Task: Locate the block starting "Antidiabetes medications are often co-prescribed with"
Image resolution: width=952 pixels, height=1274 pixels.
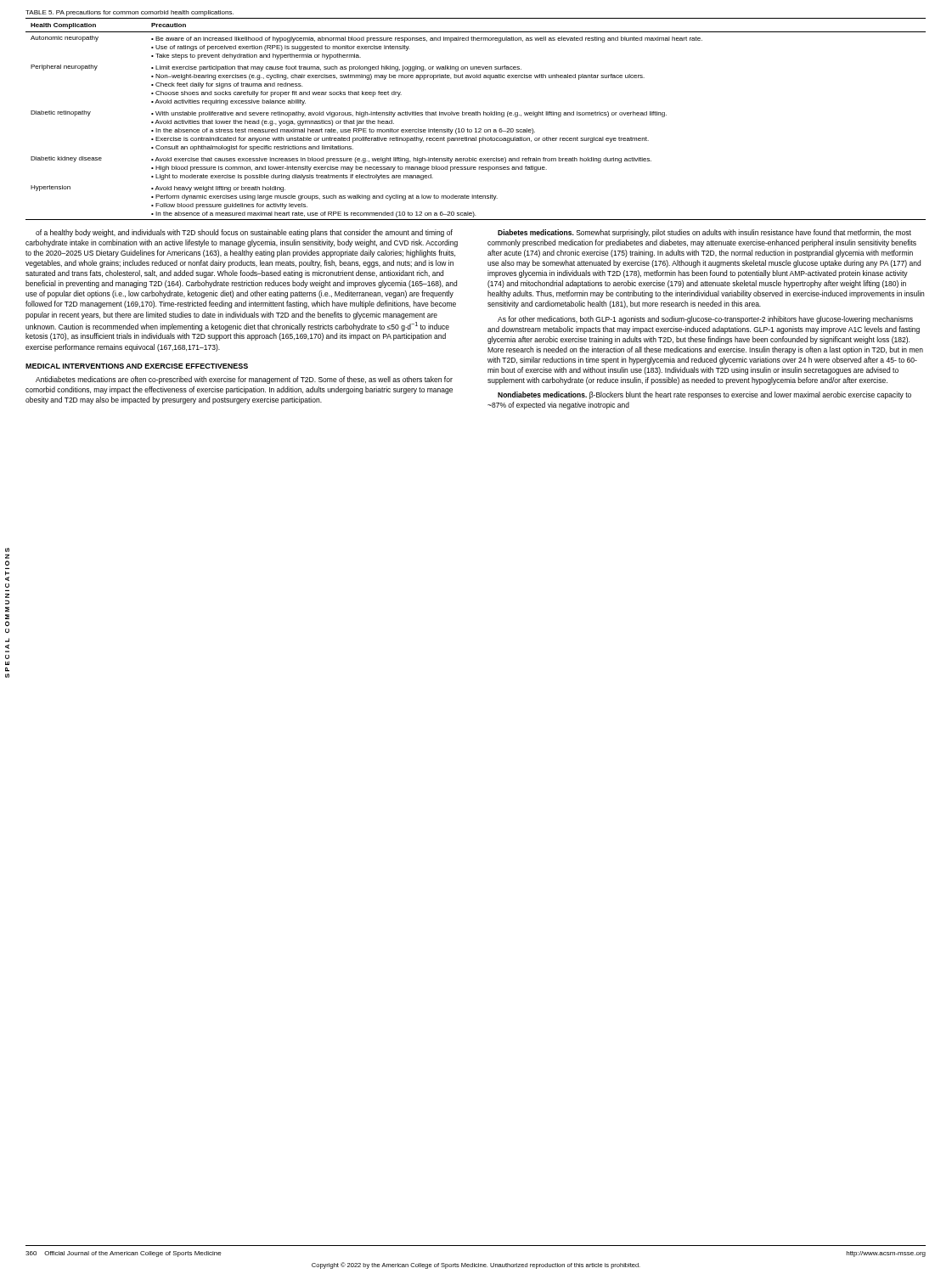Action: pyautogui.click(x=245, y=390)
